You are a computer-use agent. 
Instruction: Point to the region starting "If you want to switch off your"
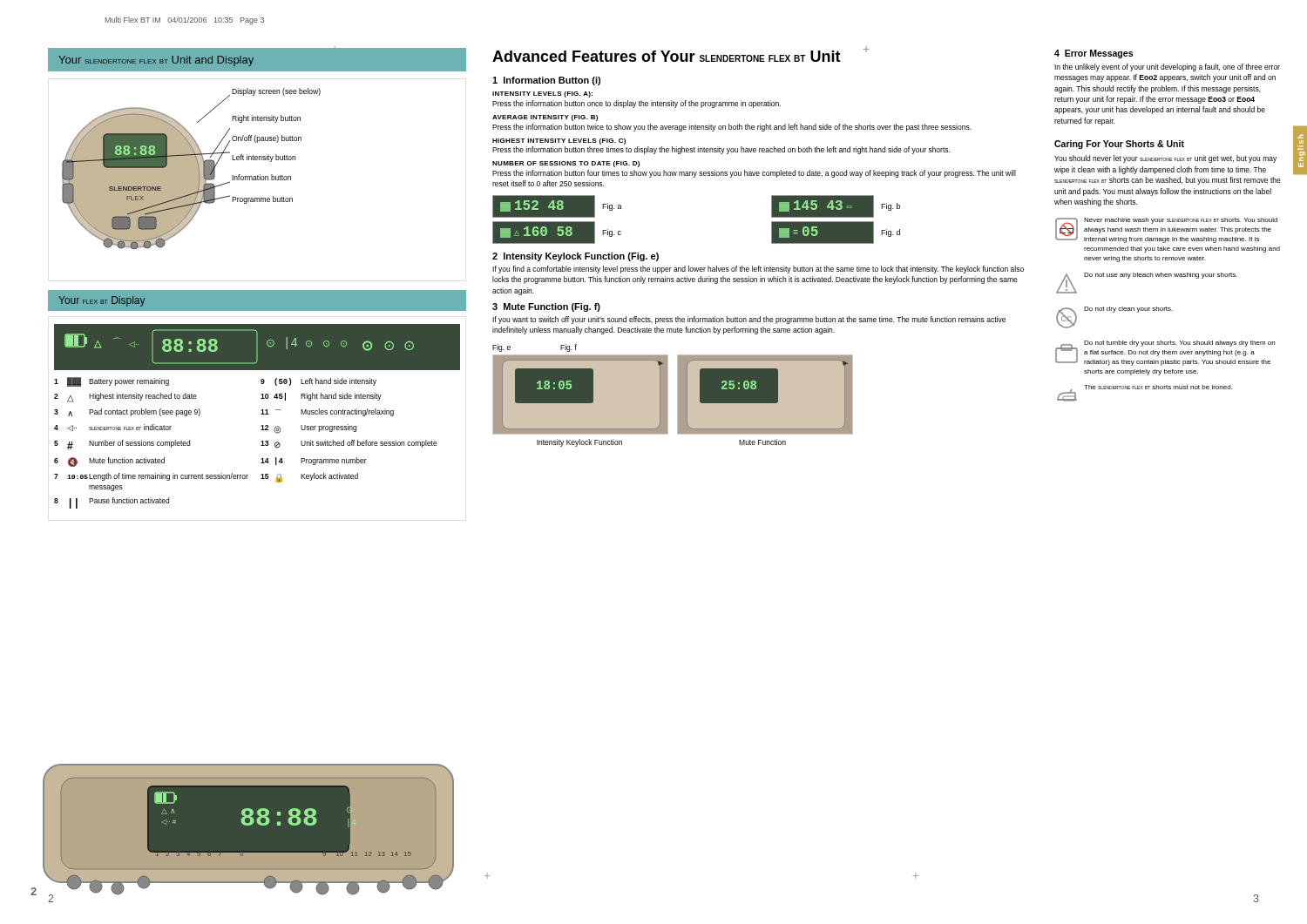click(749, 325)
